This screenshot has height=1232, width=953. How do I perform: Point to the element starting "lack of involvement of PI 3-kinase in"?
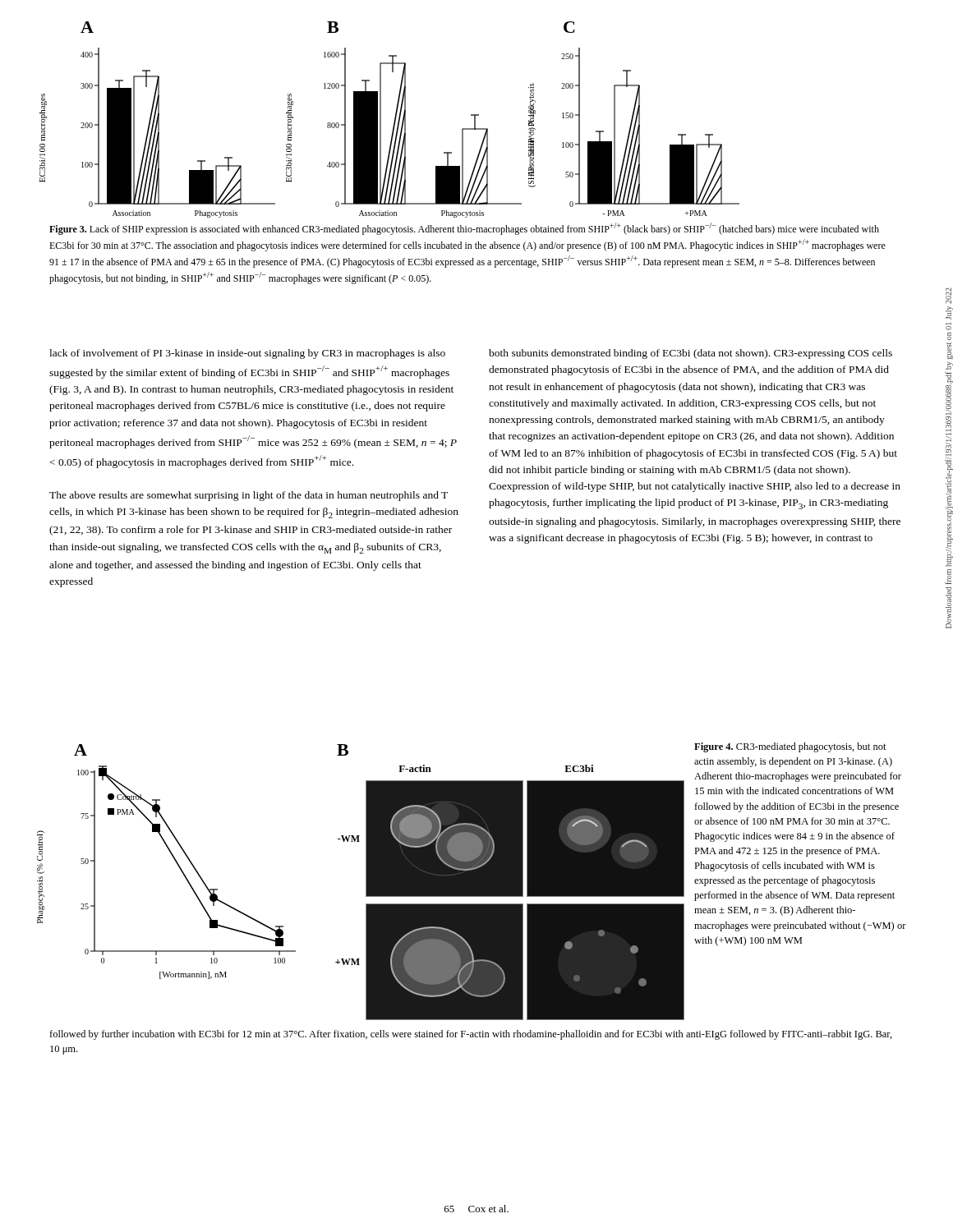[254, 467]
